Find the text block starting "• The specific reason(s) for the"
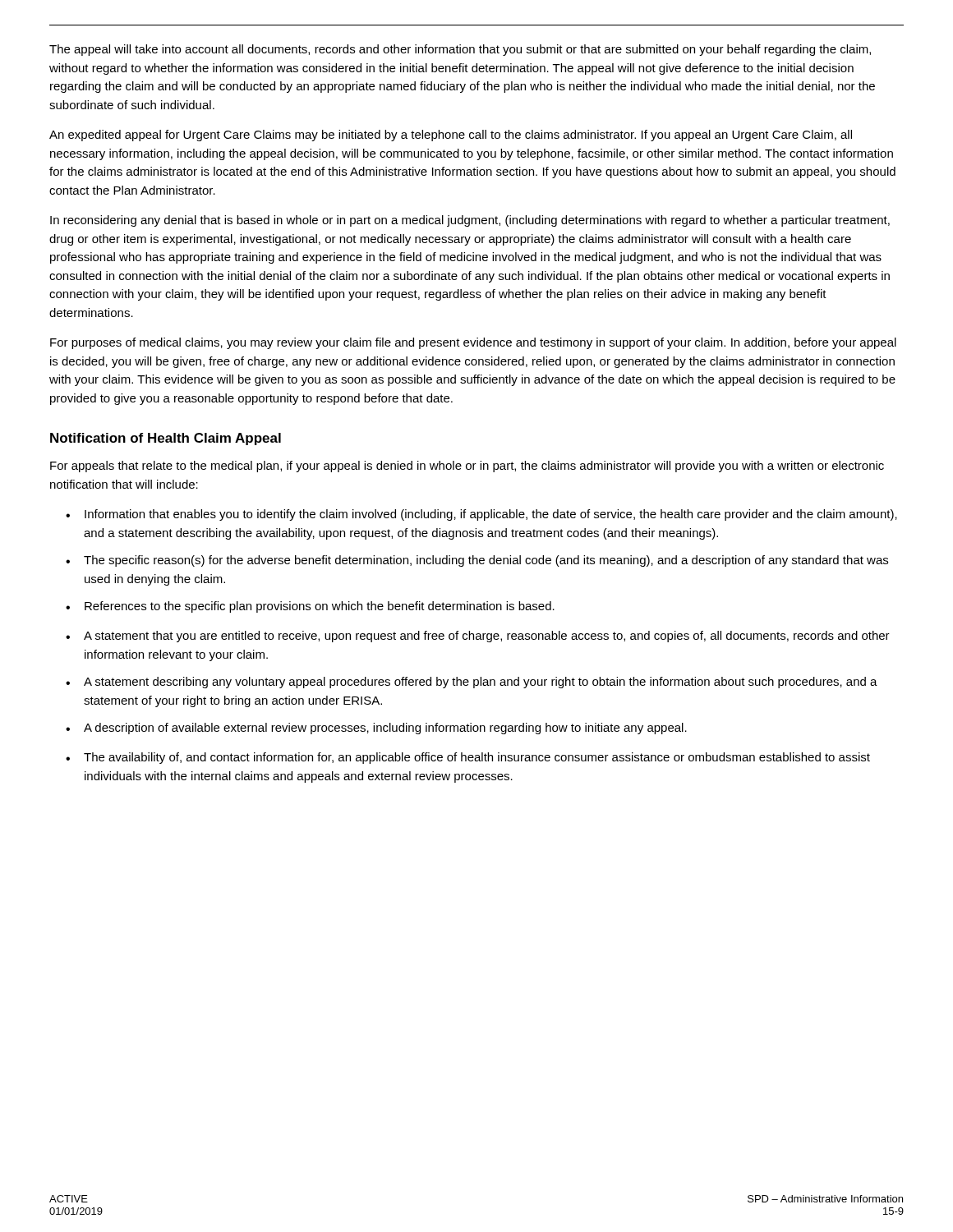 (x=485, y=570)
